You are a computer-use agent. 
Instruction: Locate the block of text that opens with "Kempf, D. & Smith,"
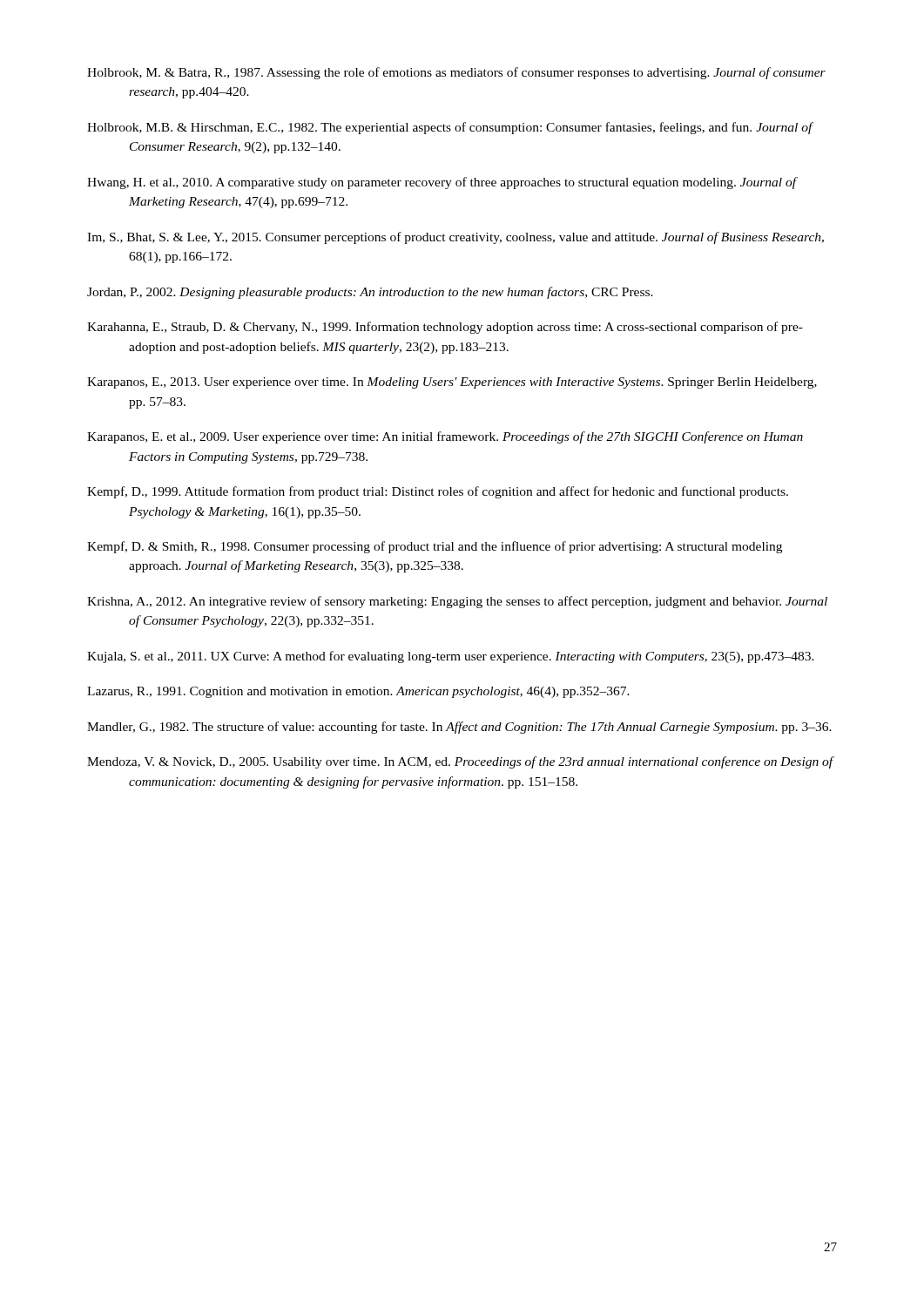coord(435,556)
